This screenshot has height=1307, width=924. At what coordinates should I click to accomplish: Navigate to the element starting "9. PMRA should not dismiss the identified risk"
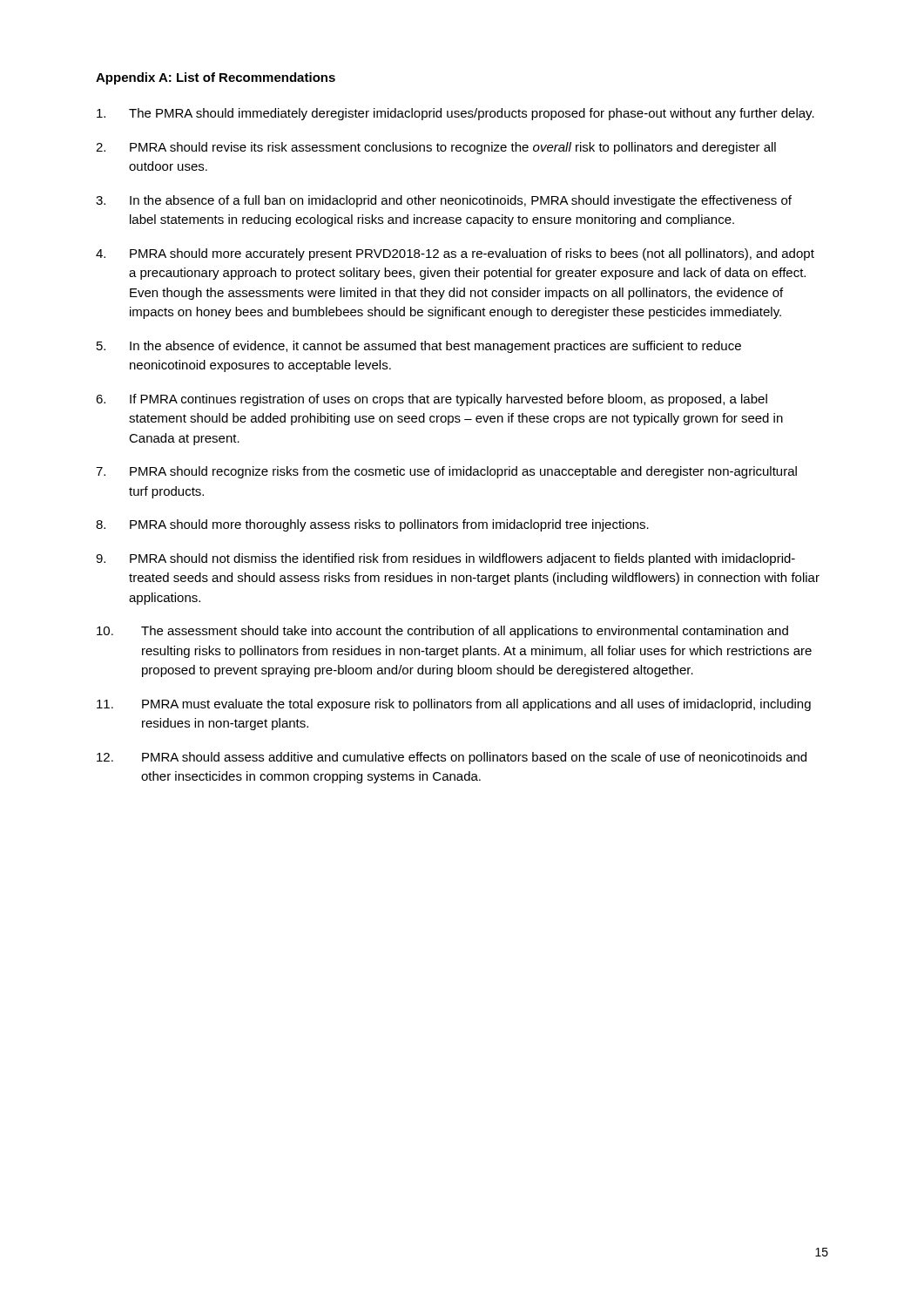click(458, 578)
